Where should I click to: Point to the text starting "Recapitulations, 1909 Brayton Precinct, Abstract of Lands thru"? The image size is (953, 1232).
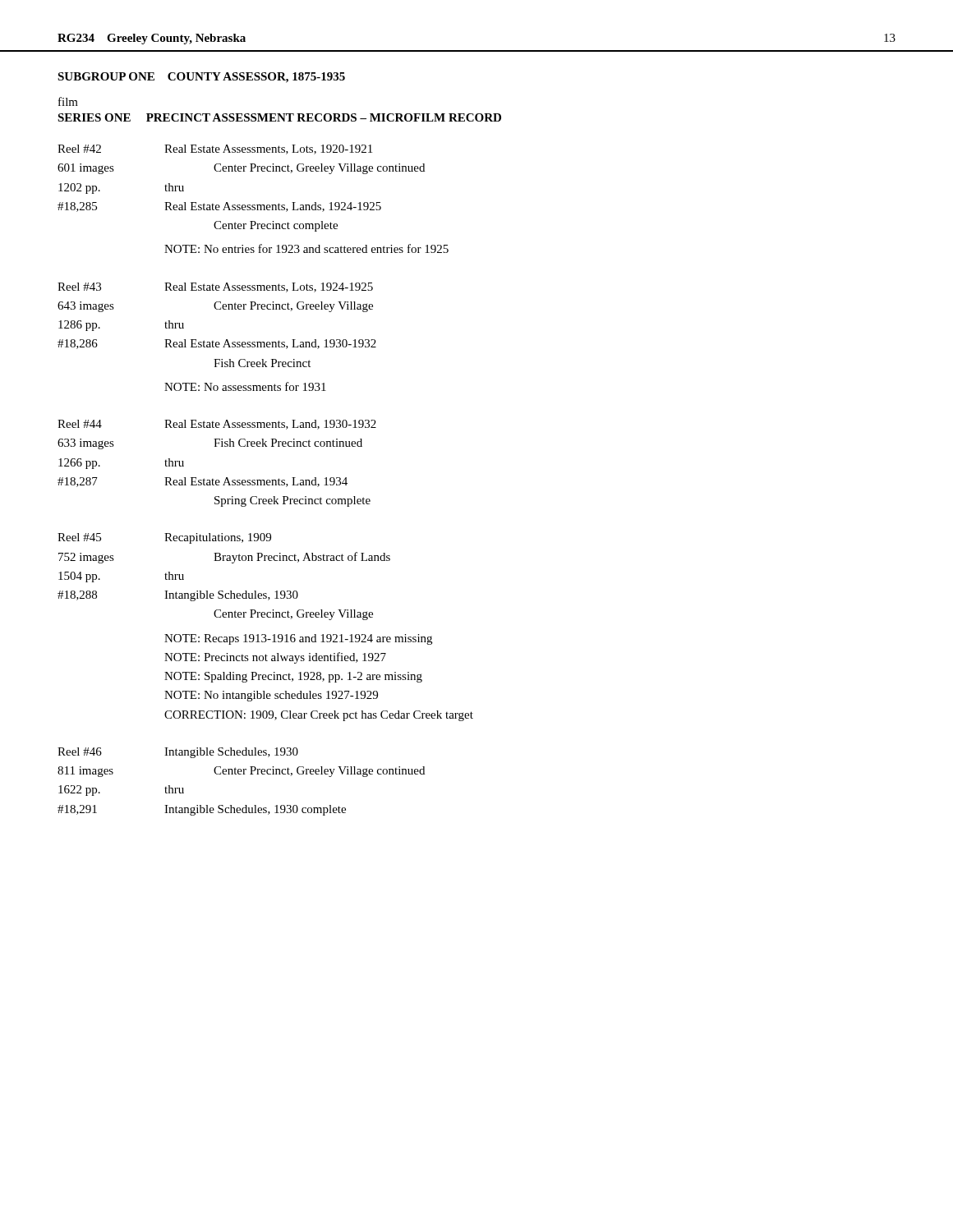218,538
